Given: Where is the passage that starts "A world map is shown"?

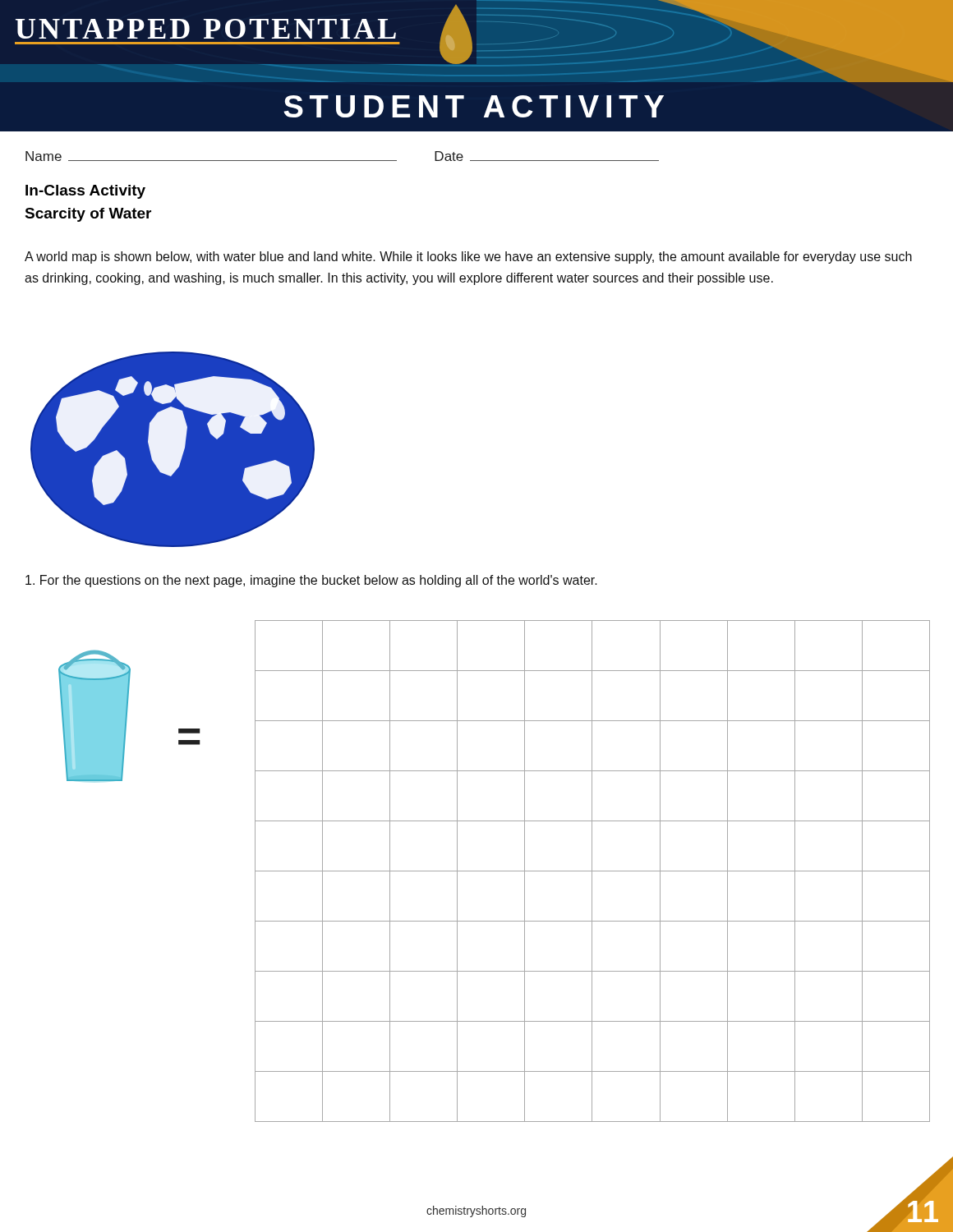Looking at the screenshot, I should pos(468,267).
